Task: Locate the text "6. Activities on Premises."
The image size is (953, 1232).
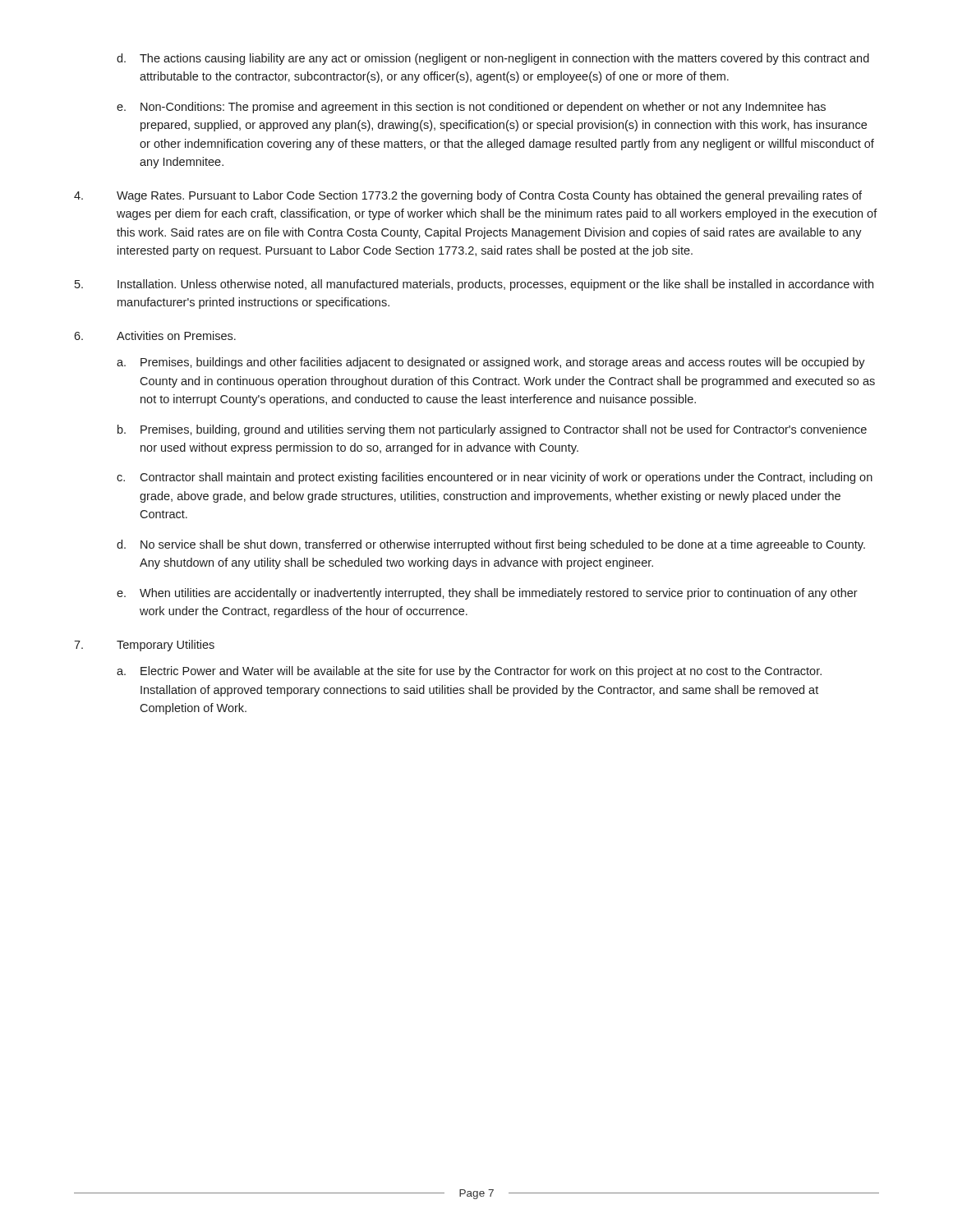Action: point(155,336)
